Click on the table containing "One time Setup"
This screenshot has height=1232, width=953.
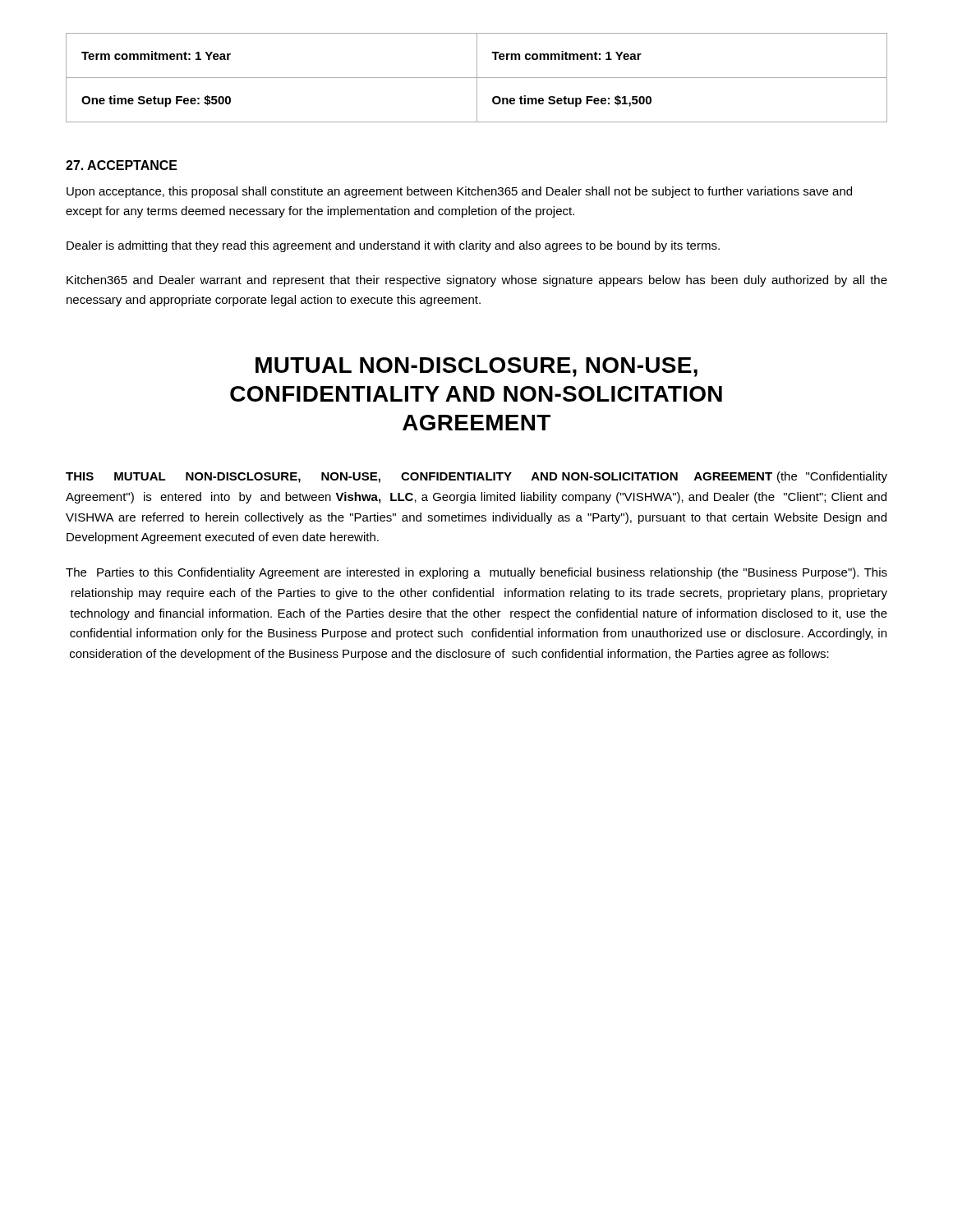476,78
